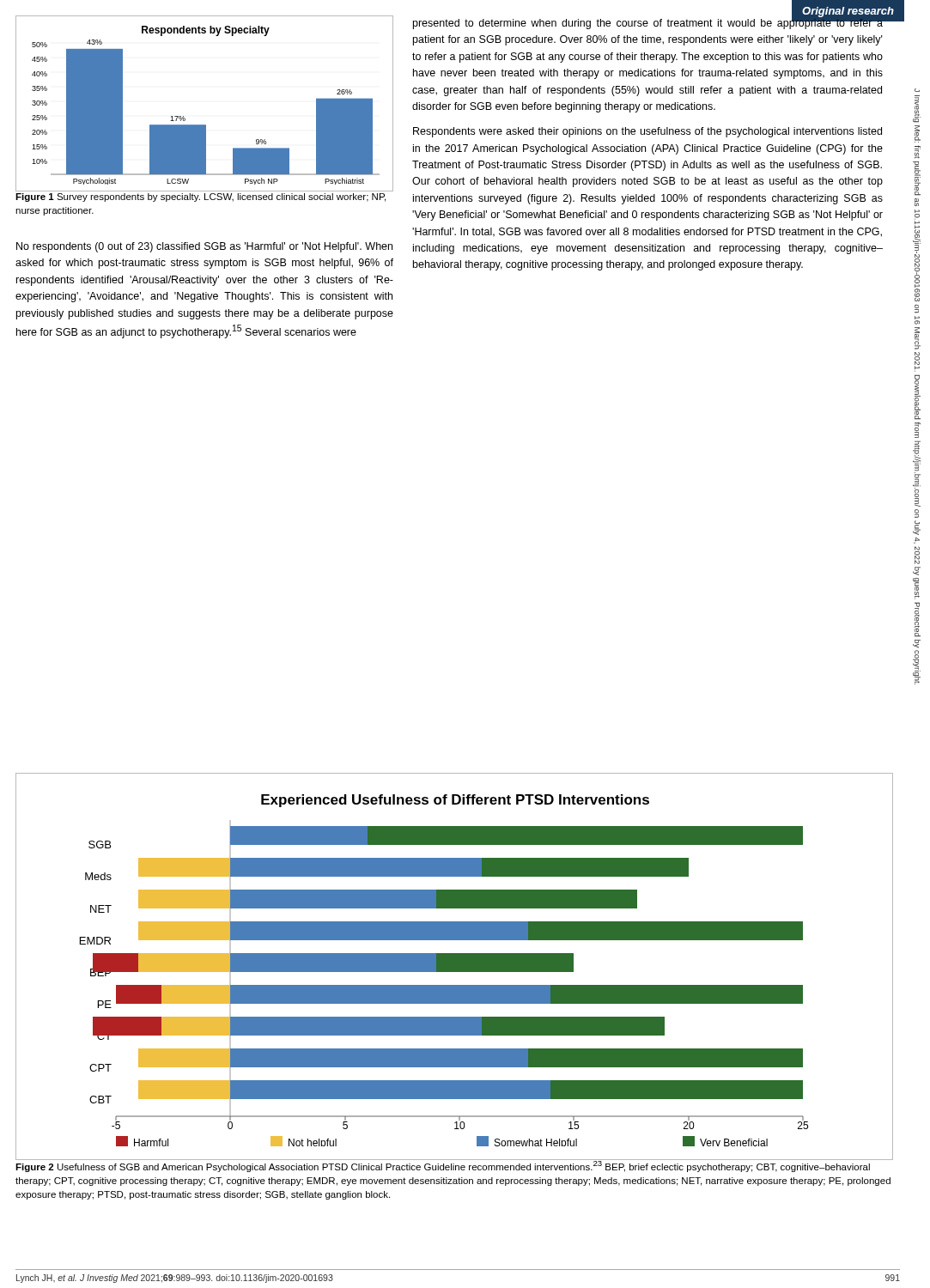Find the text block that reads "presented to determine when during"
The image size is (930, 1288).
pyautogui.click(x=647, y=145)
